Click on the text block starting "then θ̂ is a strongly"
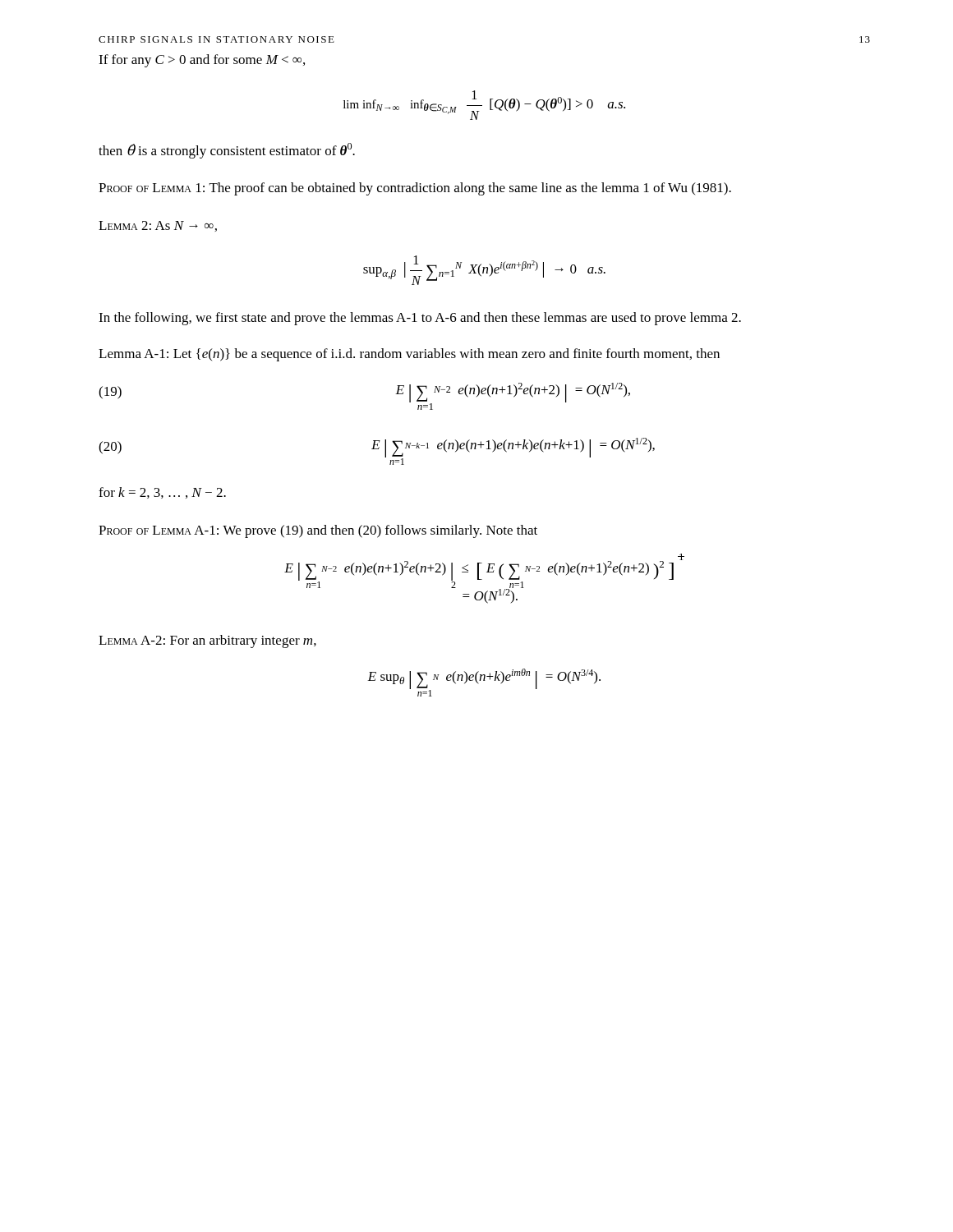Screen dimensions: 1232x953 click(227, 149)
